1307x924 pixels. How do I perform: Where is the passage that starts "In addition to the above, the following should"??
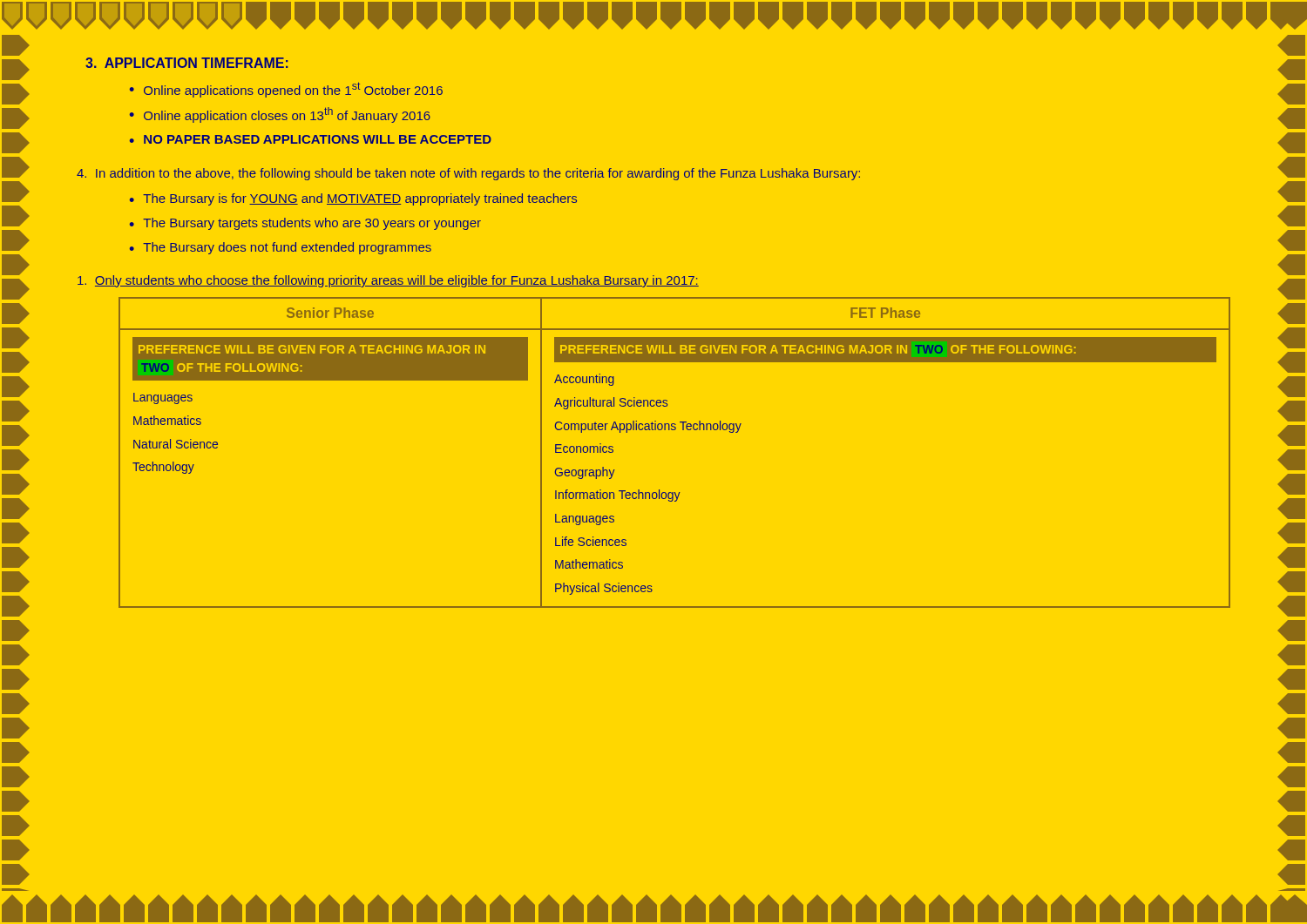(469, 173)
